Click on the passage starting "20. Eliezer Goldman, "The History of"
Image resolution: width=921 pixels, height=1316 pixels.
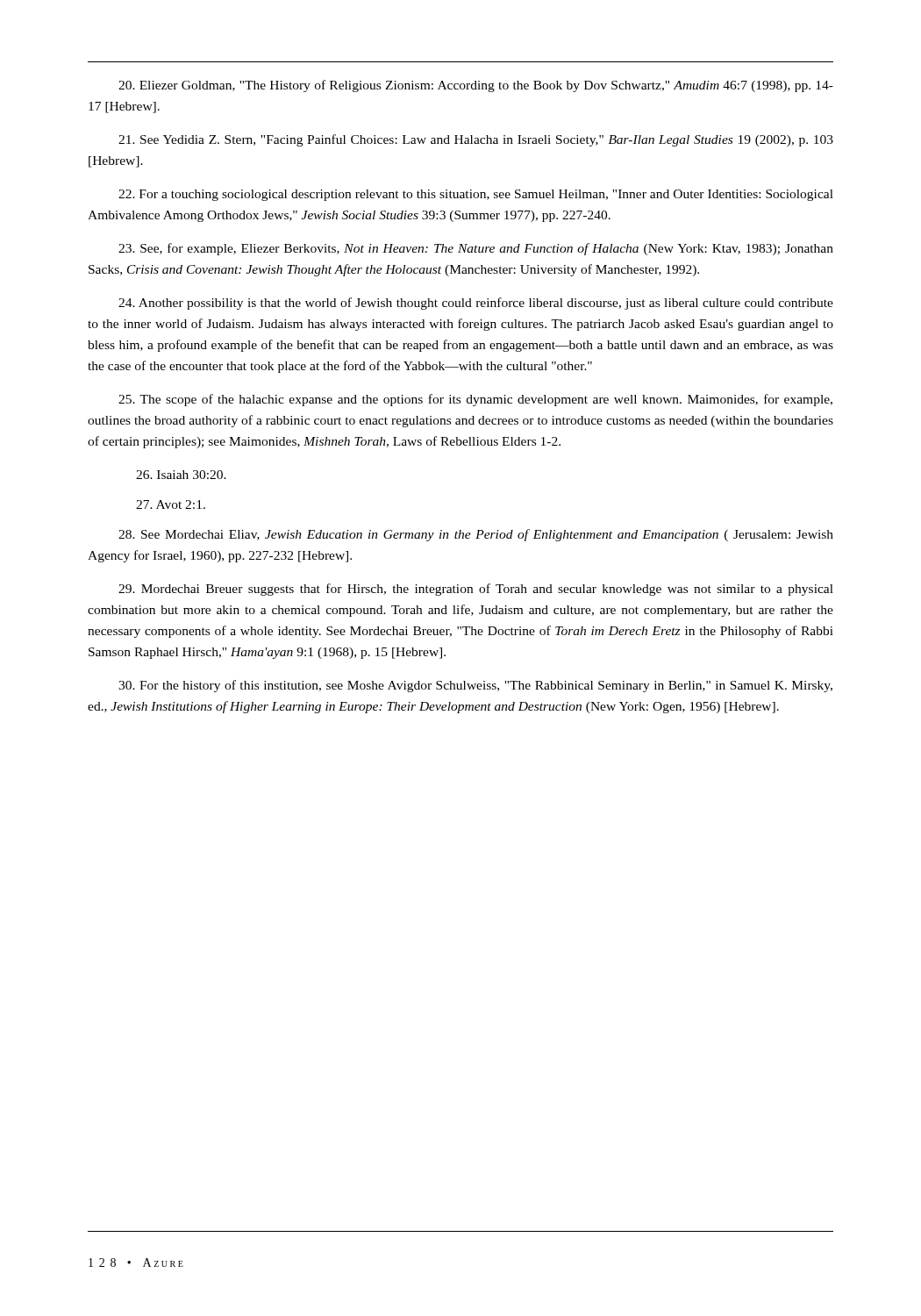click(x=460, y=95)
